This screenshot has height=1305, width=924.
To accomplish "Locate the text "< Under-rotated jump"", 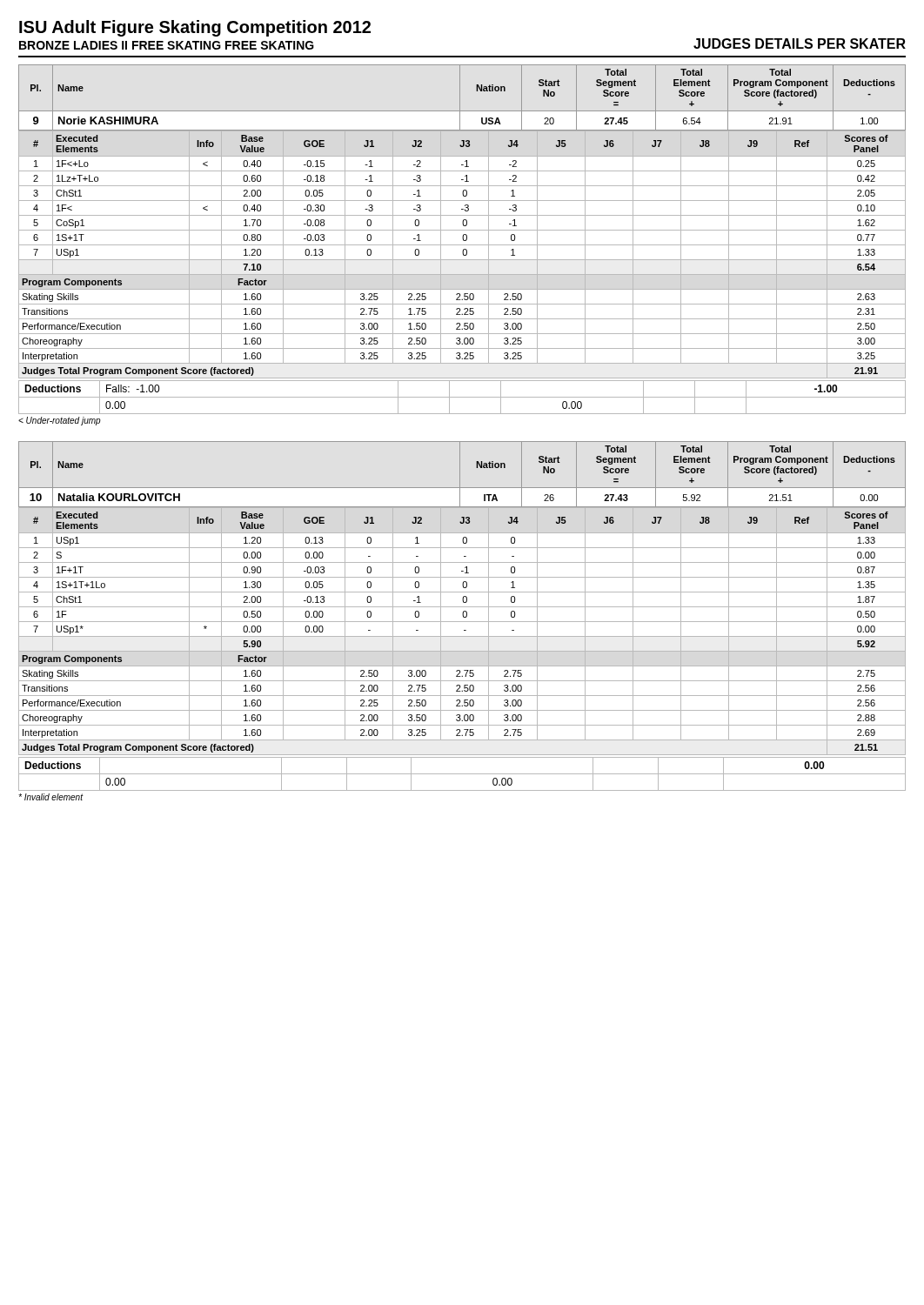I will point(59,421).
